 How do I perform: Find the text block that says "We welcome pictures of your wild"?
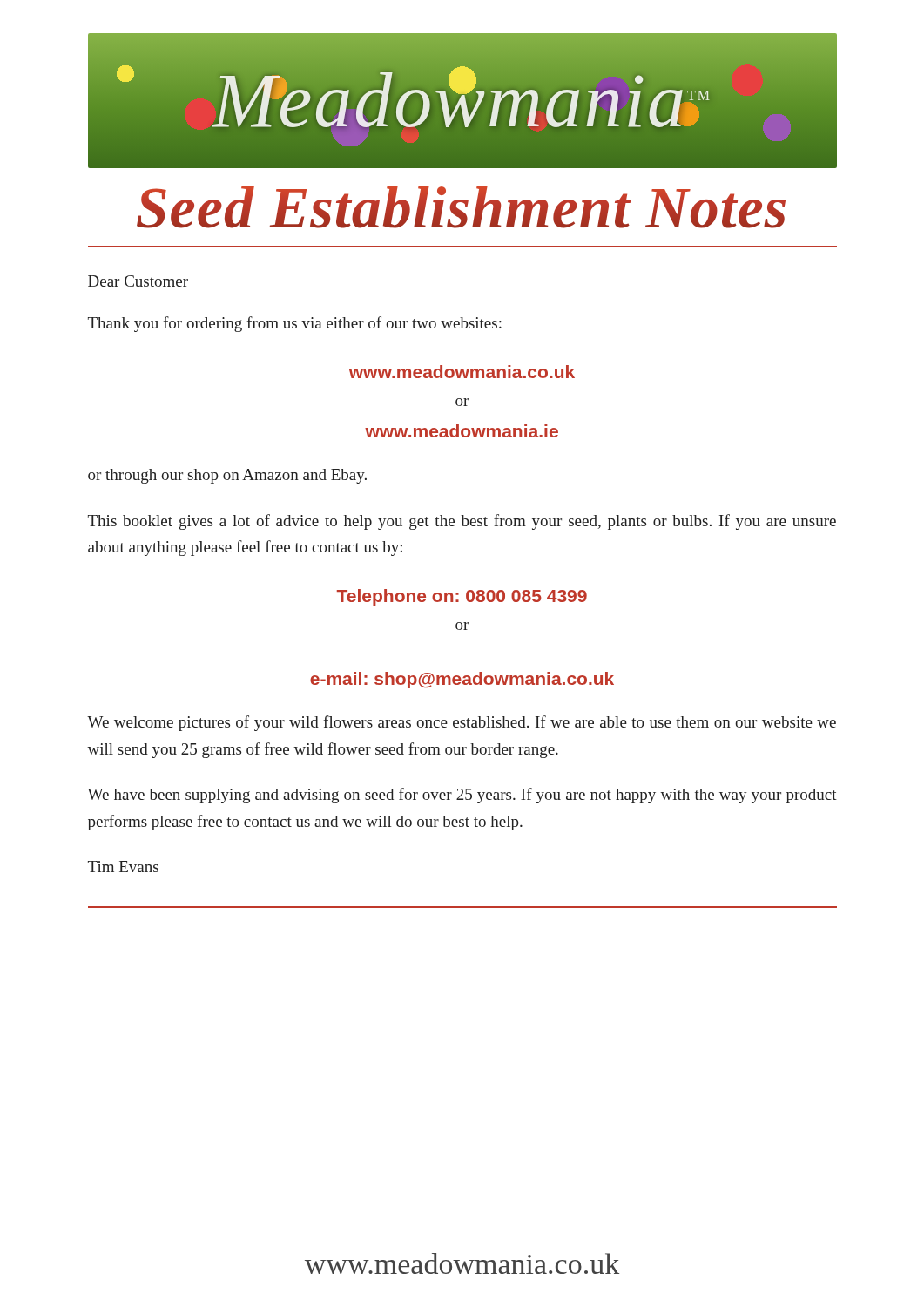click(462, 736)
